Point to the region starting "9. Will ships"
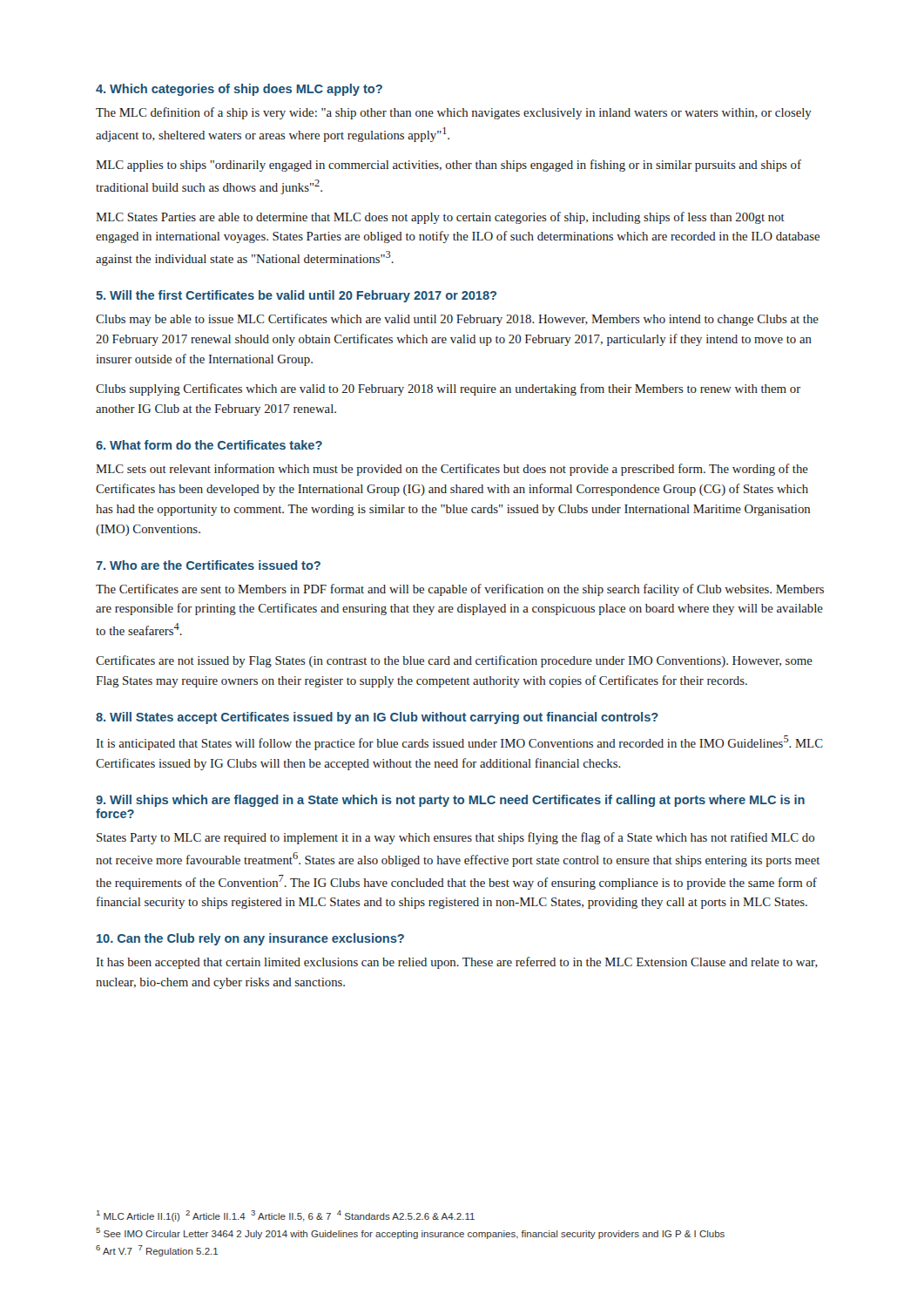 tap(450, 807)
